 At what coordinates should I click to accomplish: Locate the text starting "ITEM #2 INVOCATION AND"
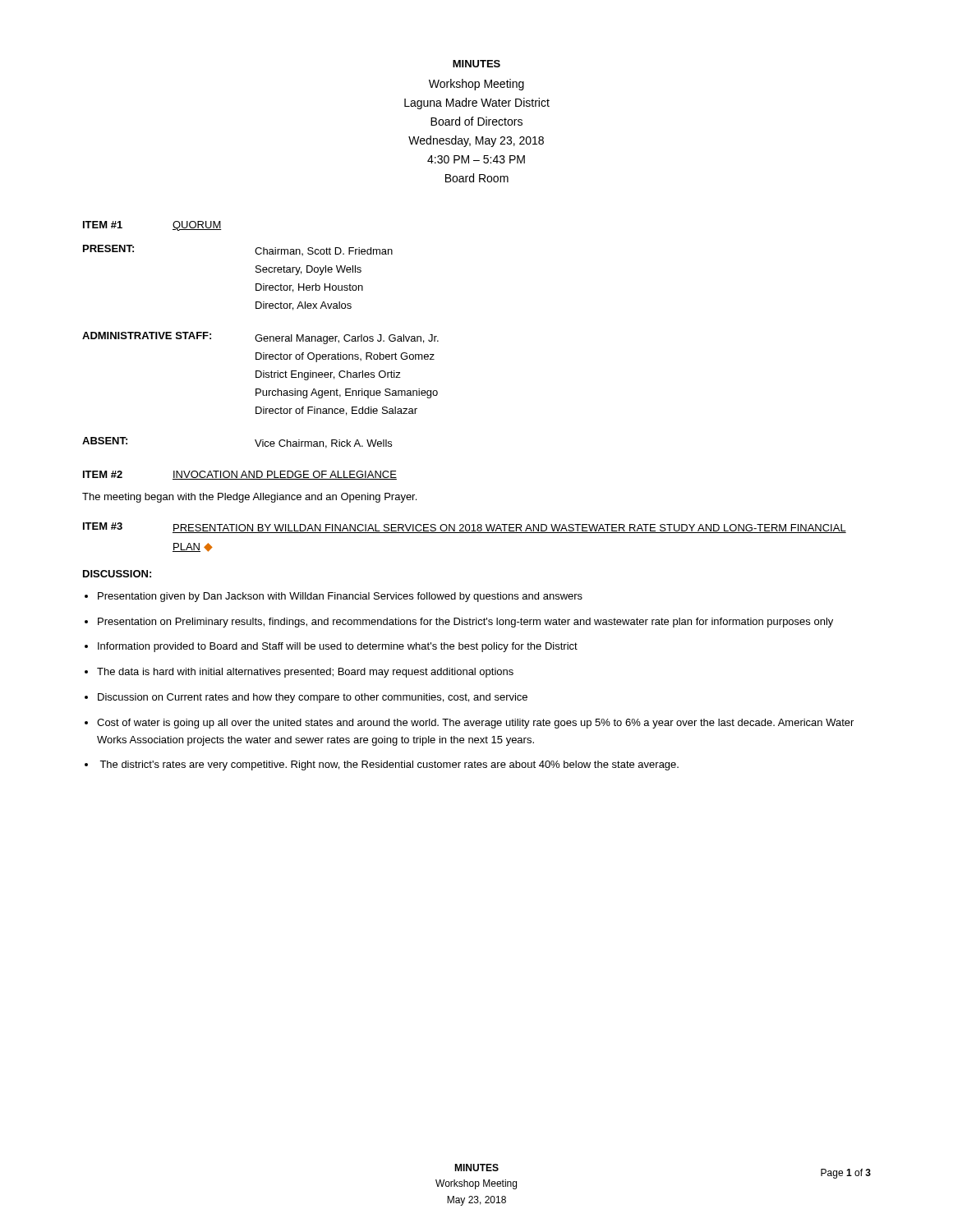click(x=239, y=474)
